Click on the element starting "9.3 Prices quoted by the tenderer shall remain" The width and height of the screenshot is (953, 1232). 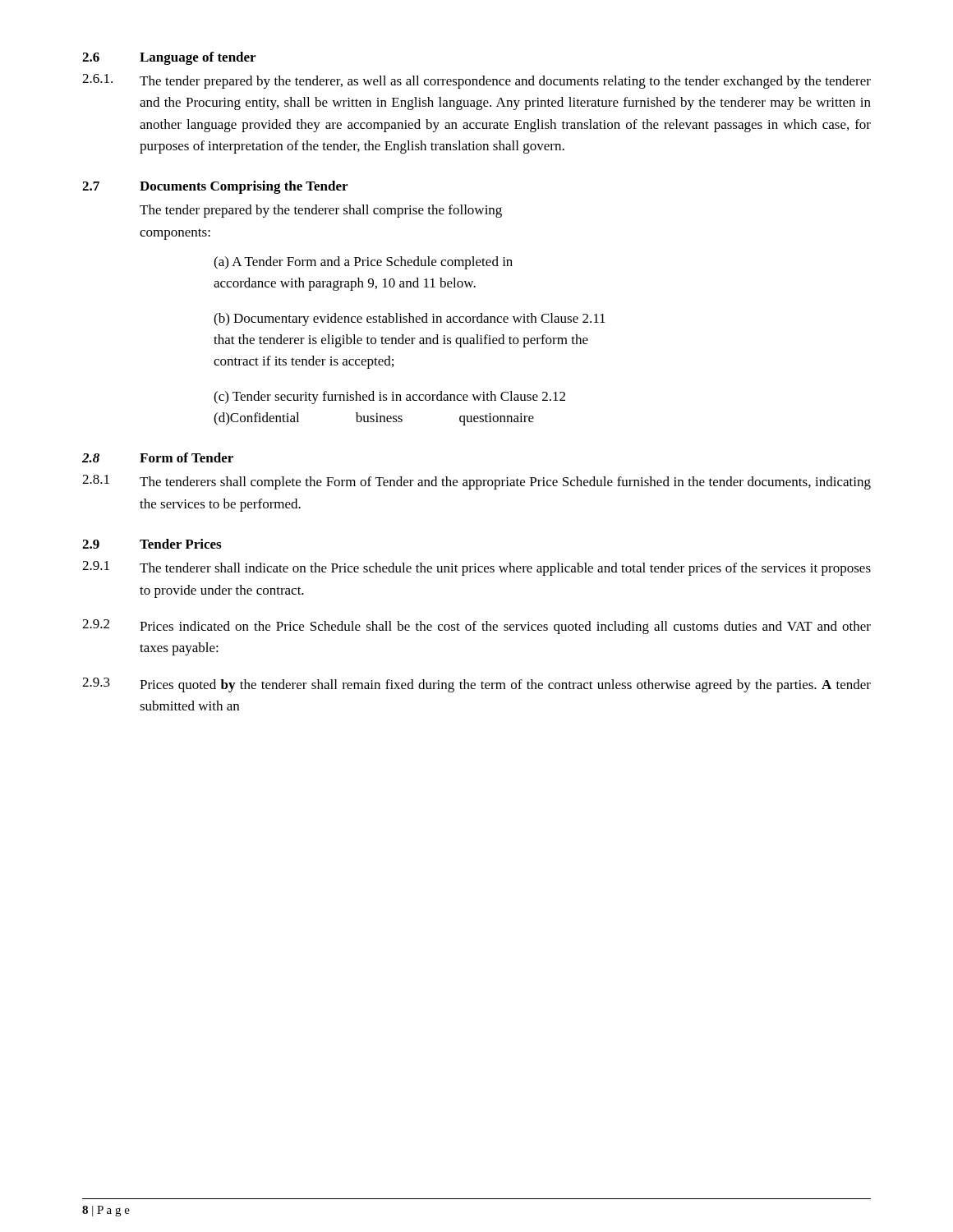476,696
